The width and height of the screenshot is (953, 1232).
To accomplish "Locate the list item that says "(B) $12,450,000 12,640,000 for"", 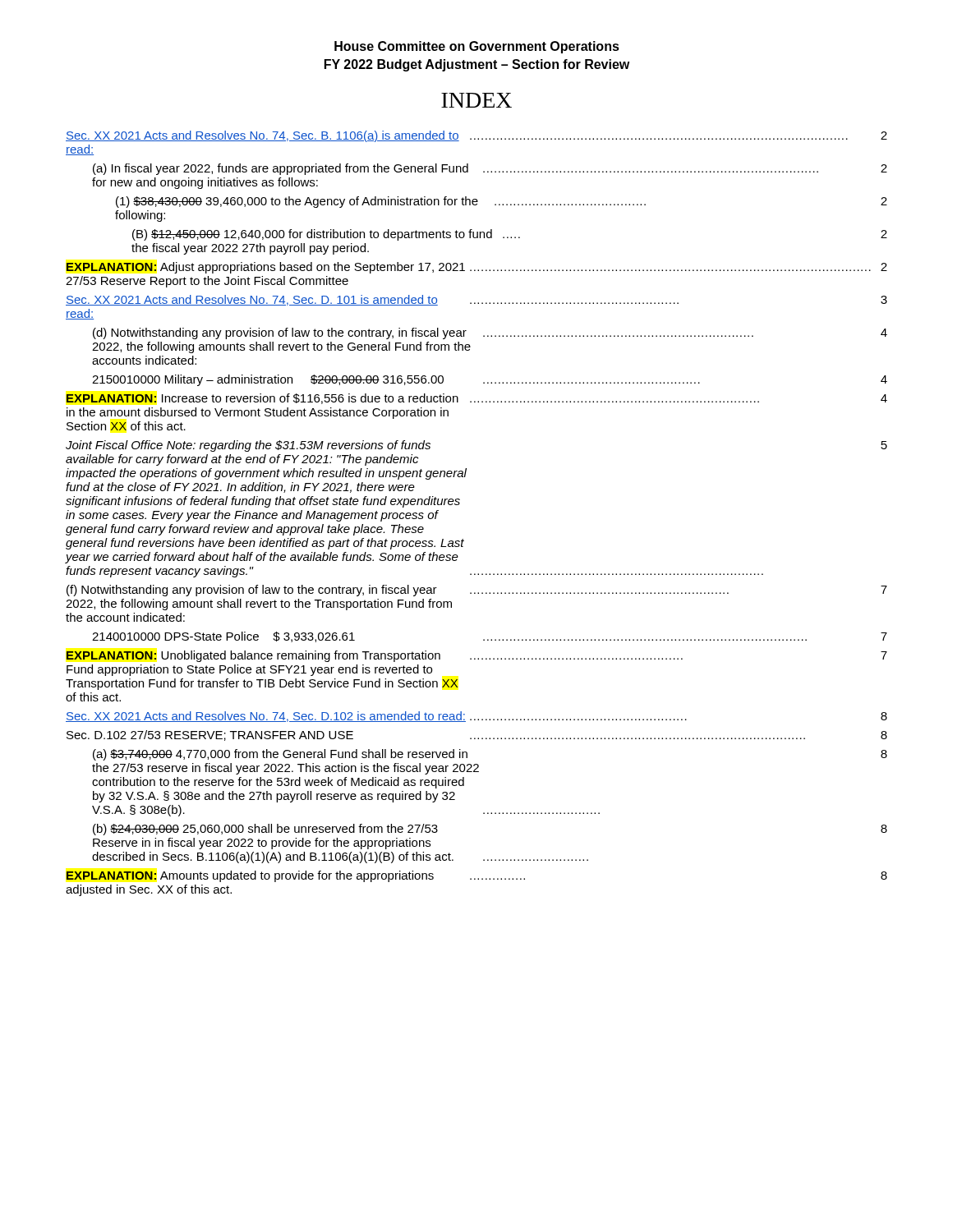I will [x=509, y=241].
